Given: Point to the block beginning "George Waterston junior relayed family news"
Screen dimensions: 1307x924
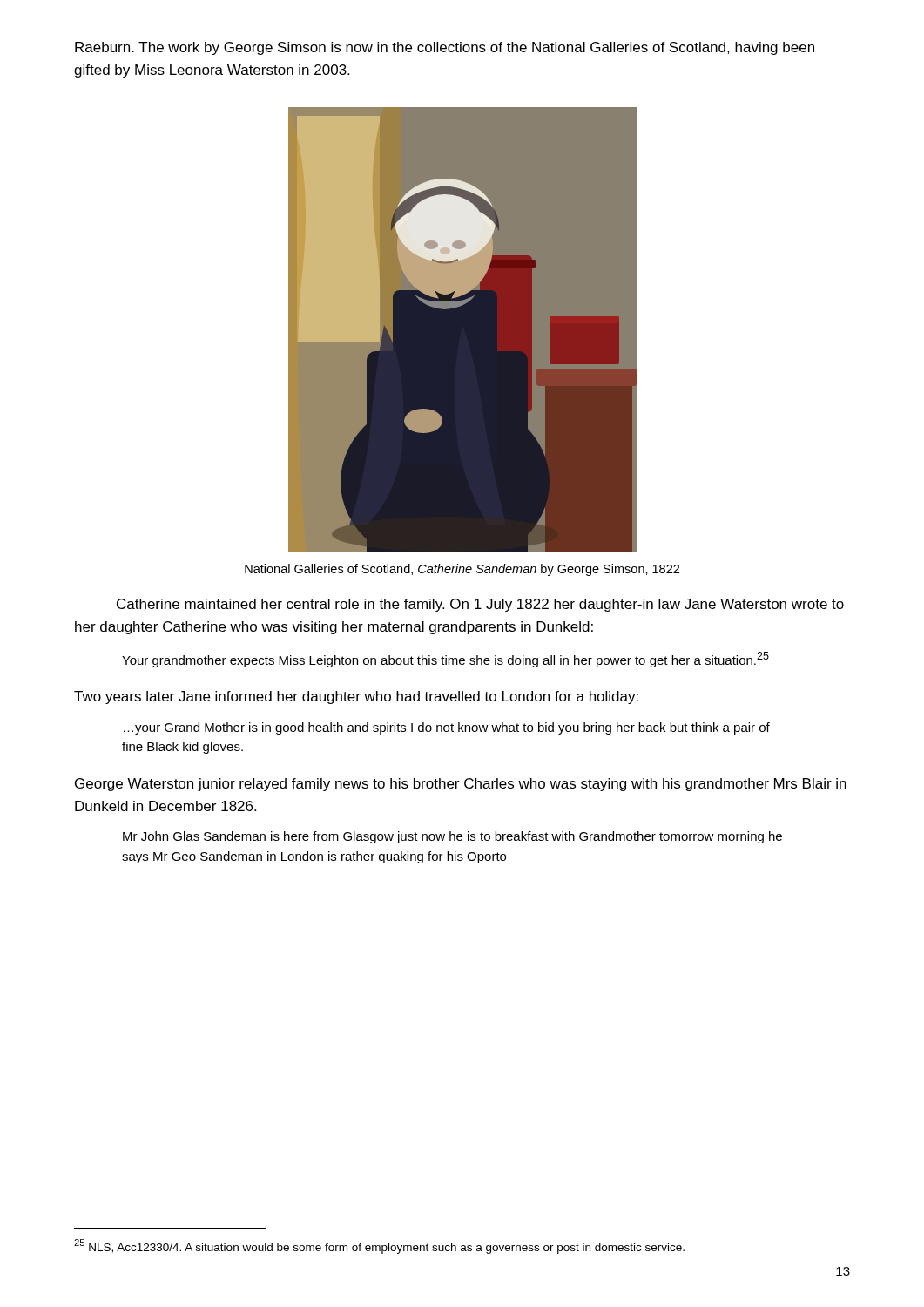Looking at the screenshot, I should click(x=460, y=795).
